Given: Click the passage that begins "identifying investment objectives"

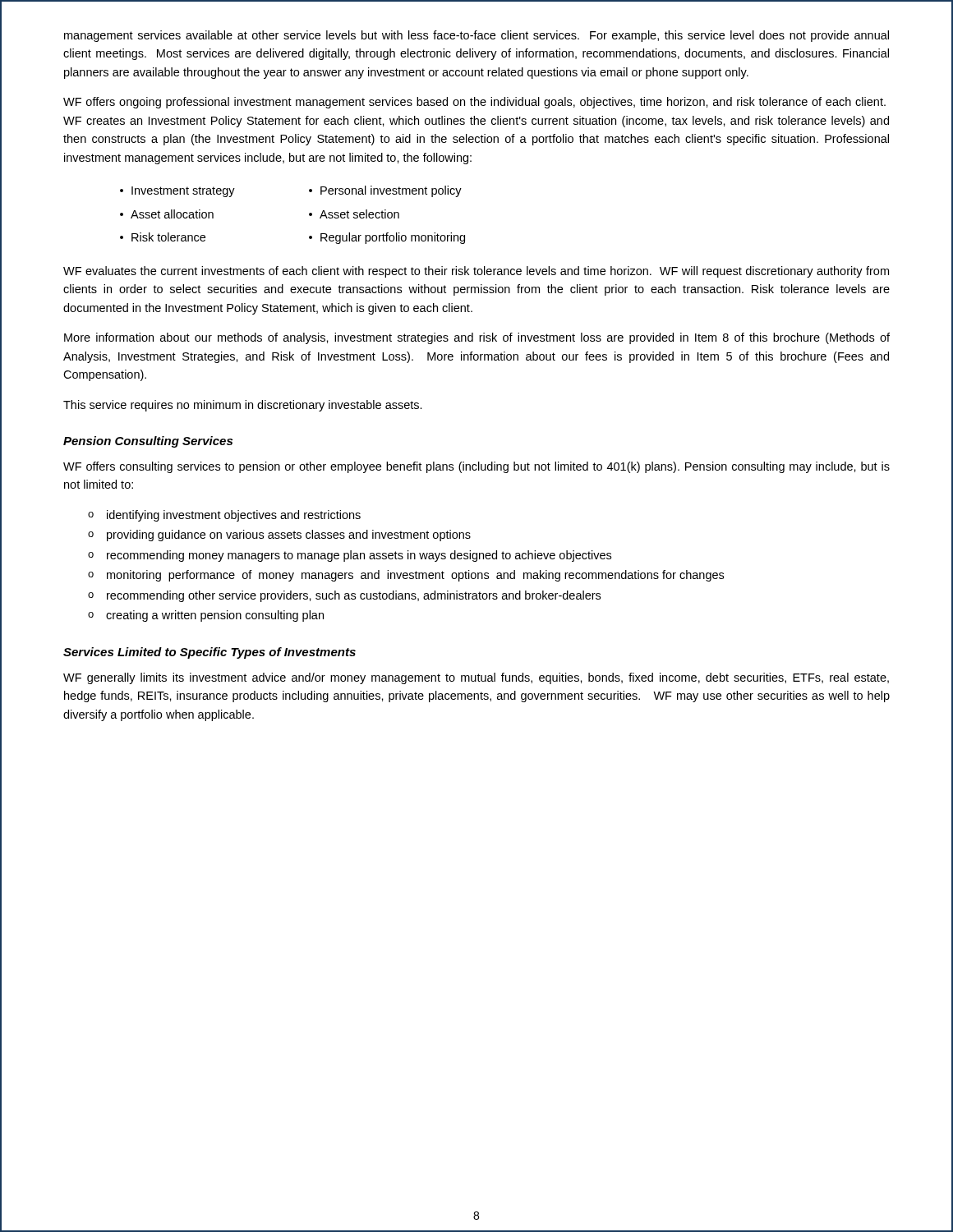Looking at the screenshot, I should click(x=489, y=565).
